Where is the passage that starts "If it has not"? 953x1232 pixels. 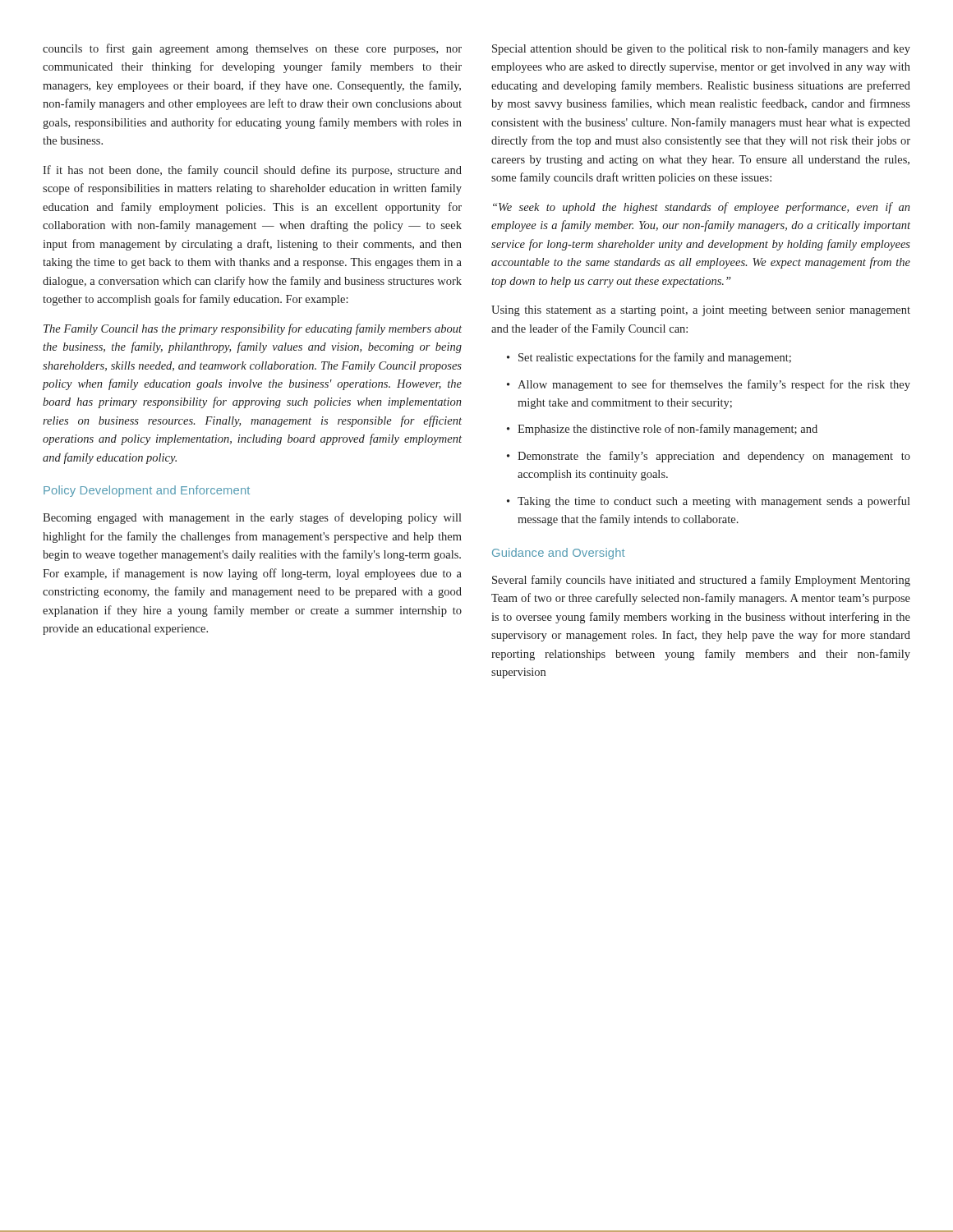(252, 235)
